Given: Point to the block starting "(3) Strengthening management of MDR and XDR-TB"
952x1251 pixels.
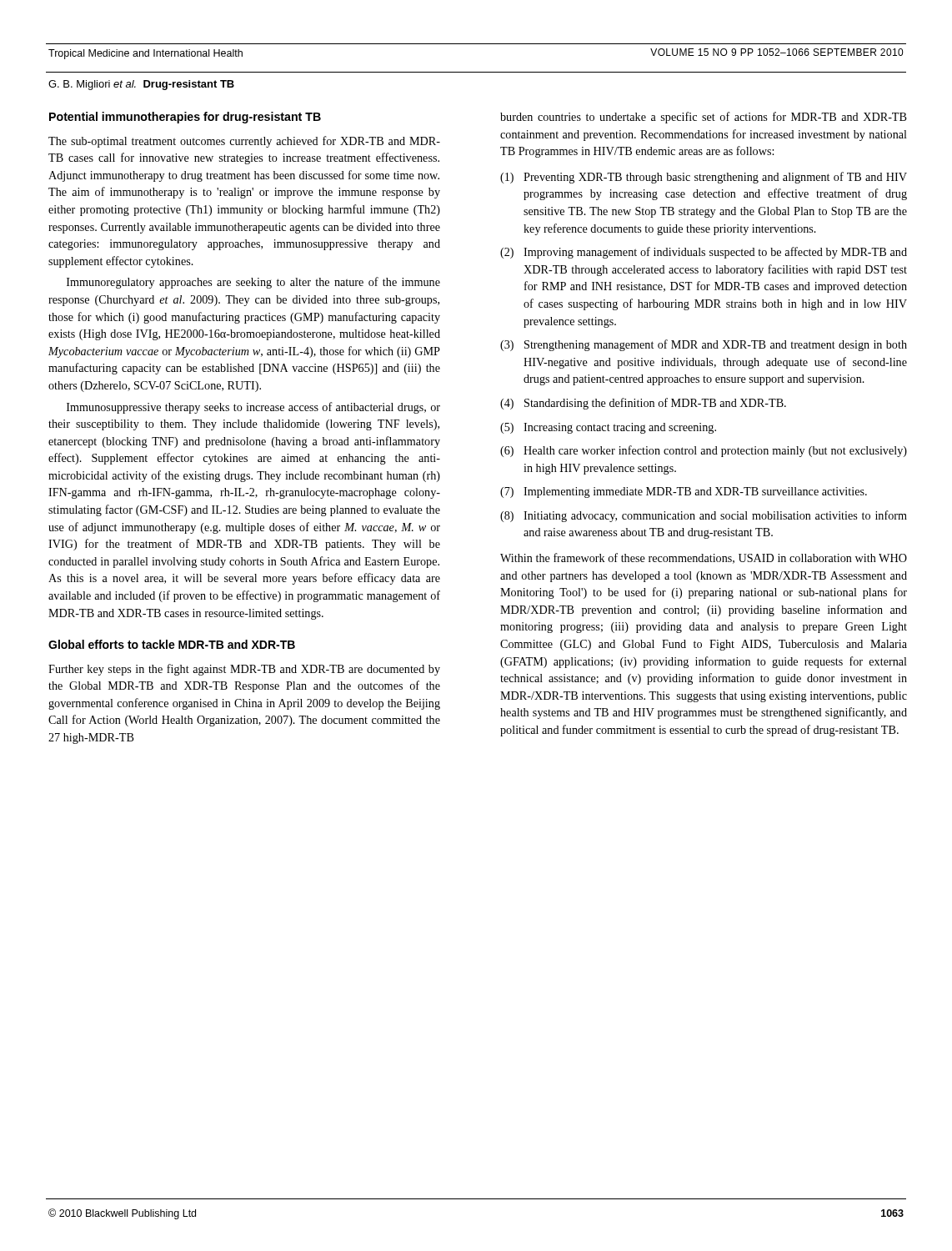Looking at the screenshot, I should point(704,362).
